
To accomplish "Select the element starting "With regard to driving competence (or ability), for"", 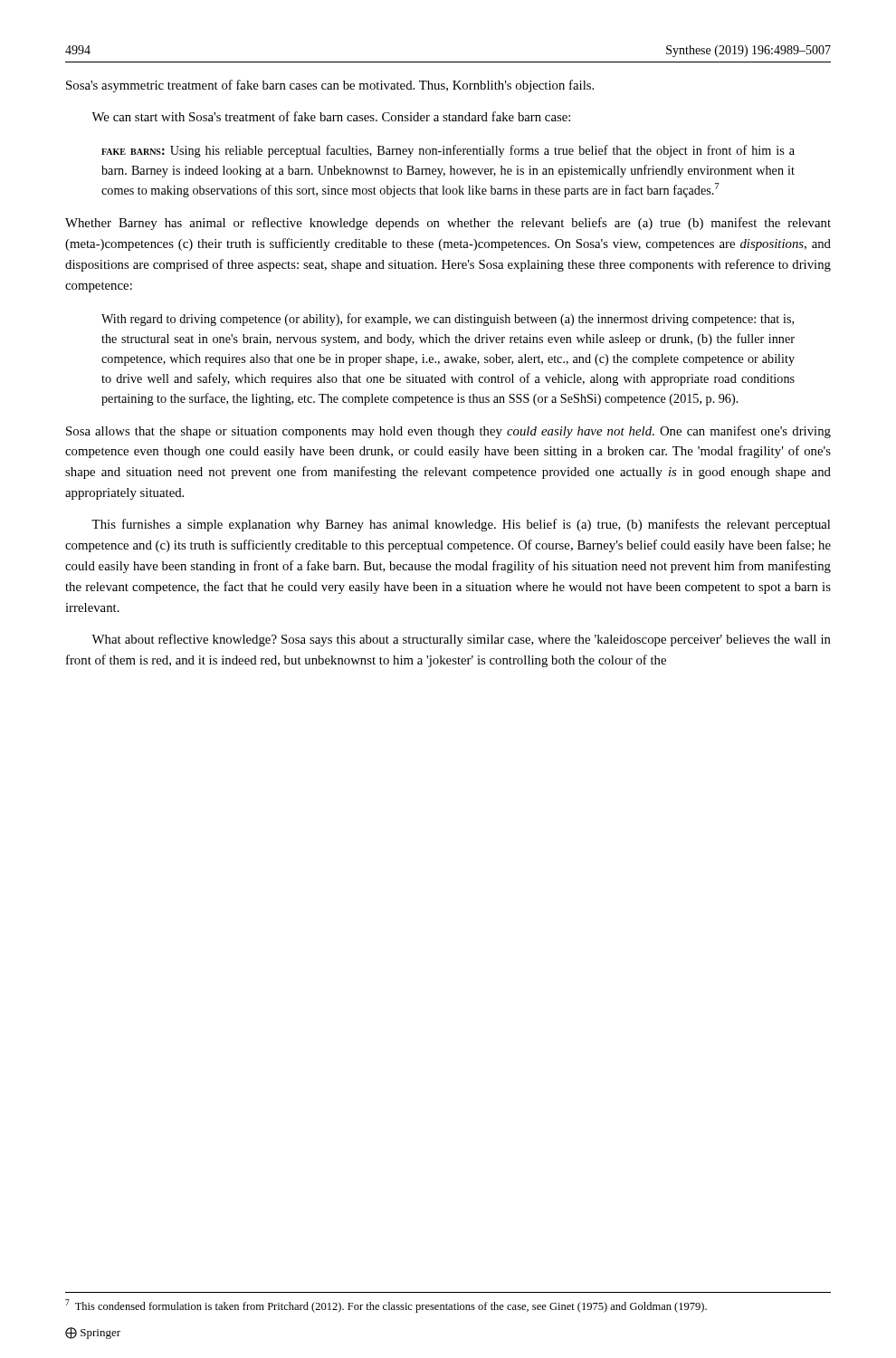I will coord(448,358).
